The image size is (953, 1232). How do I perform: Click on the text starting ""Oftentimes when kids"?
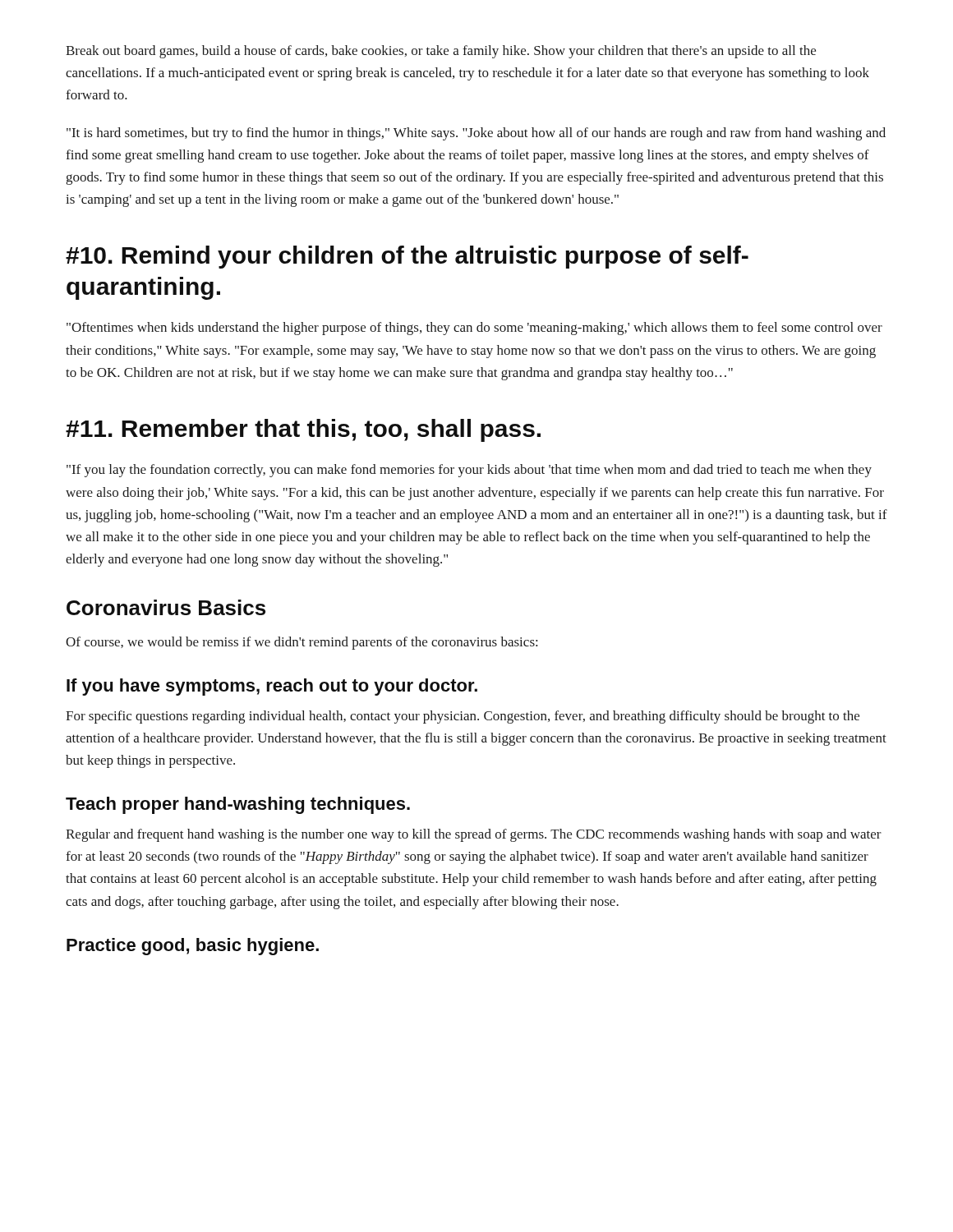click(x=474, y=350)
